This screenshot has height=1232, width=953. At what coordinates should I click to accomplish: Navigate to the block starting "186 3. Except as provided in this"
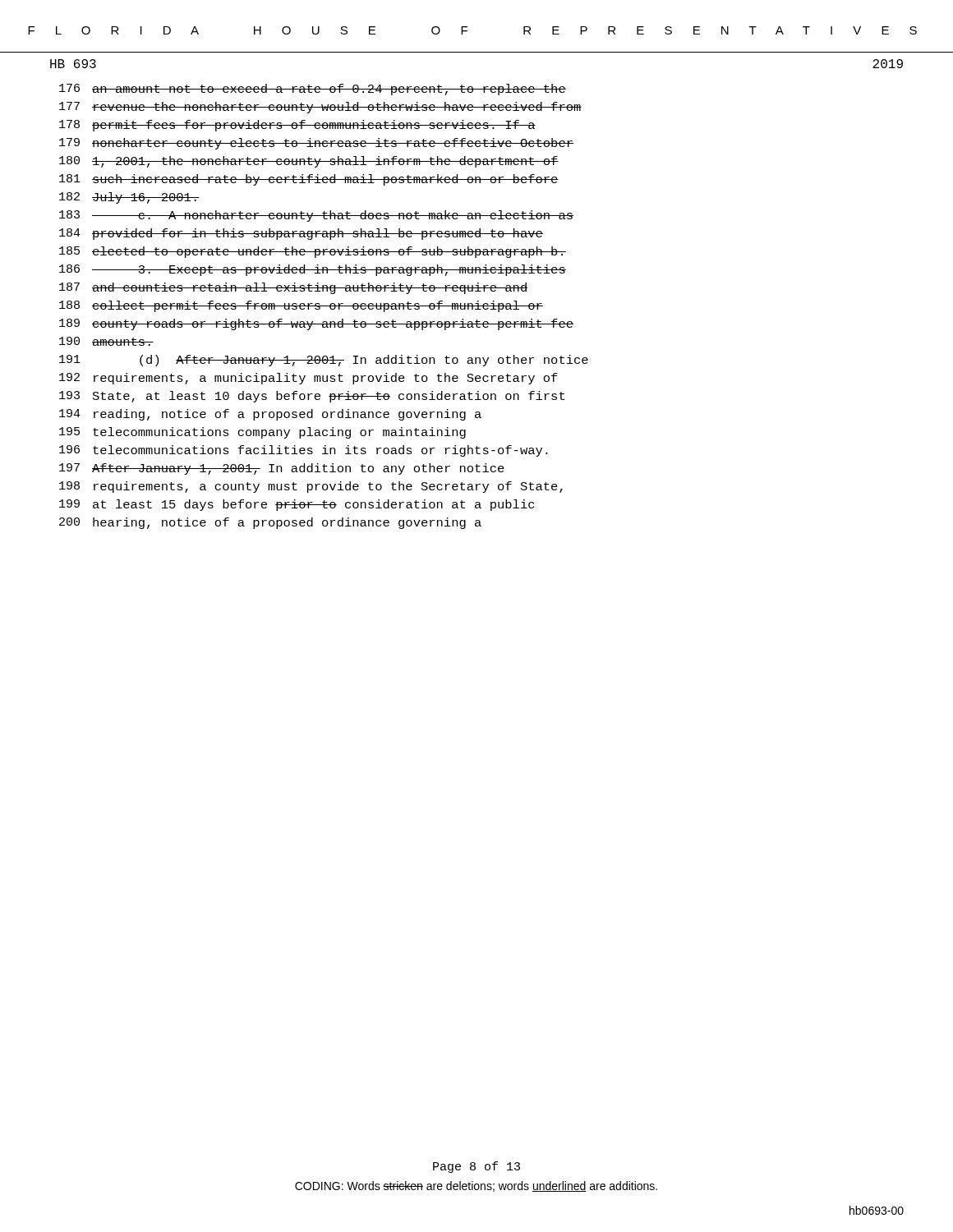(476, 270)
